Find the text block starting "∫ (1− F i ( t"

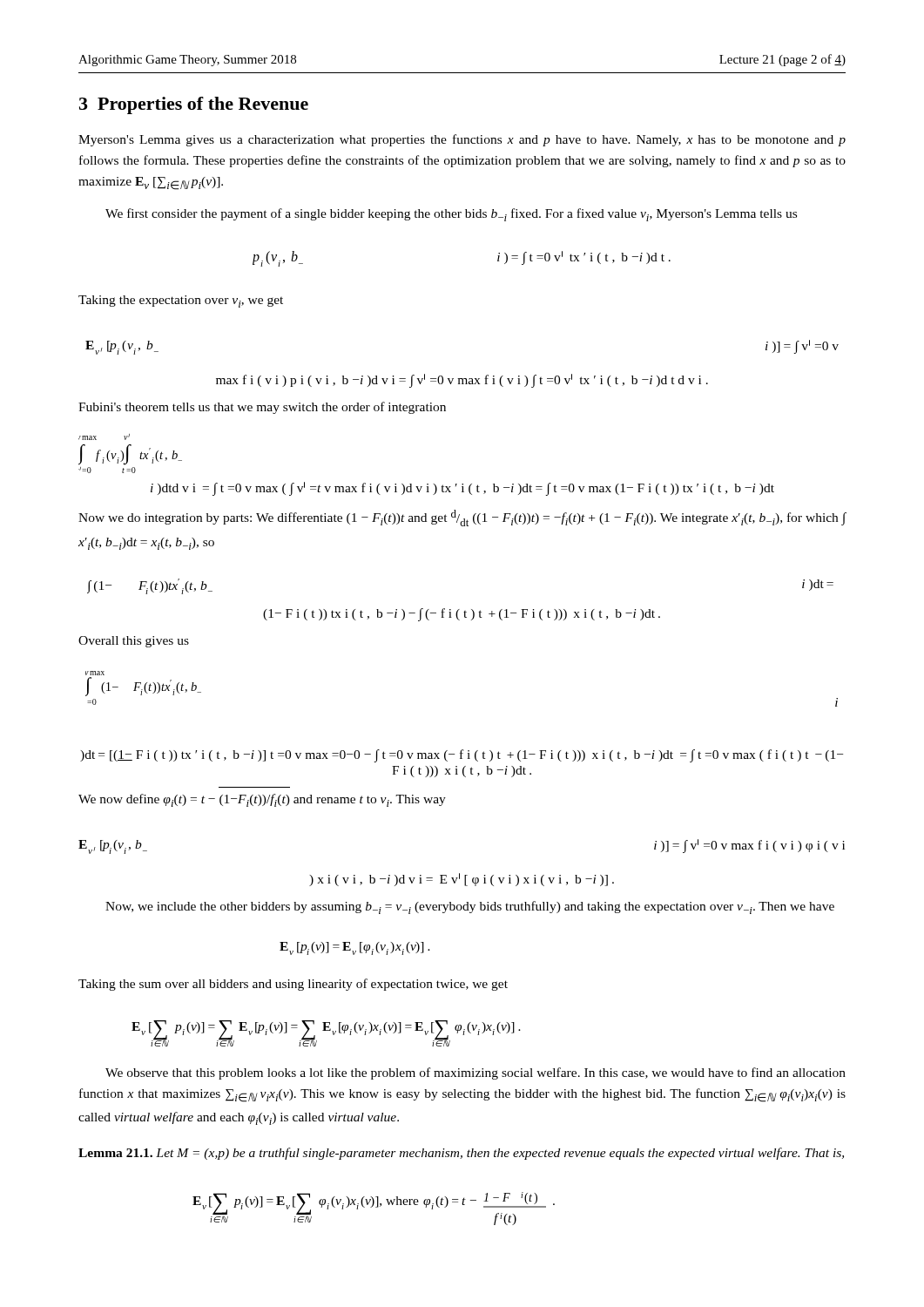[x=170, y=586]
